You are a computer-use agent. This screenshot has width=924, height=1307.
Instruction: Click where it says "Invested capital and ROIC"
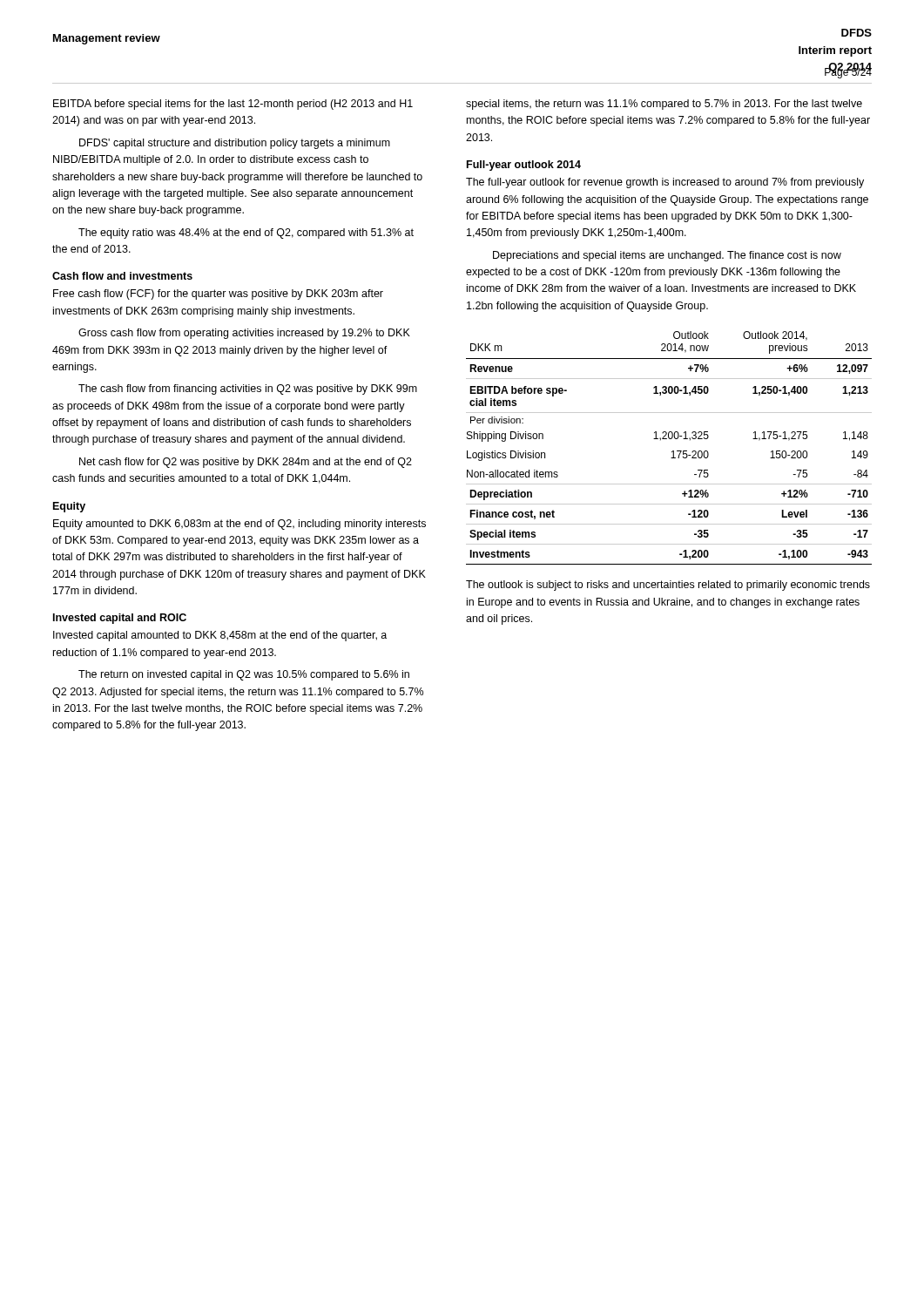(119, 618)
